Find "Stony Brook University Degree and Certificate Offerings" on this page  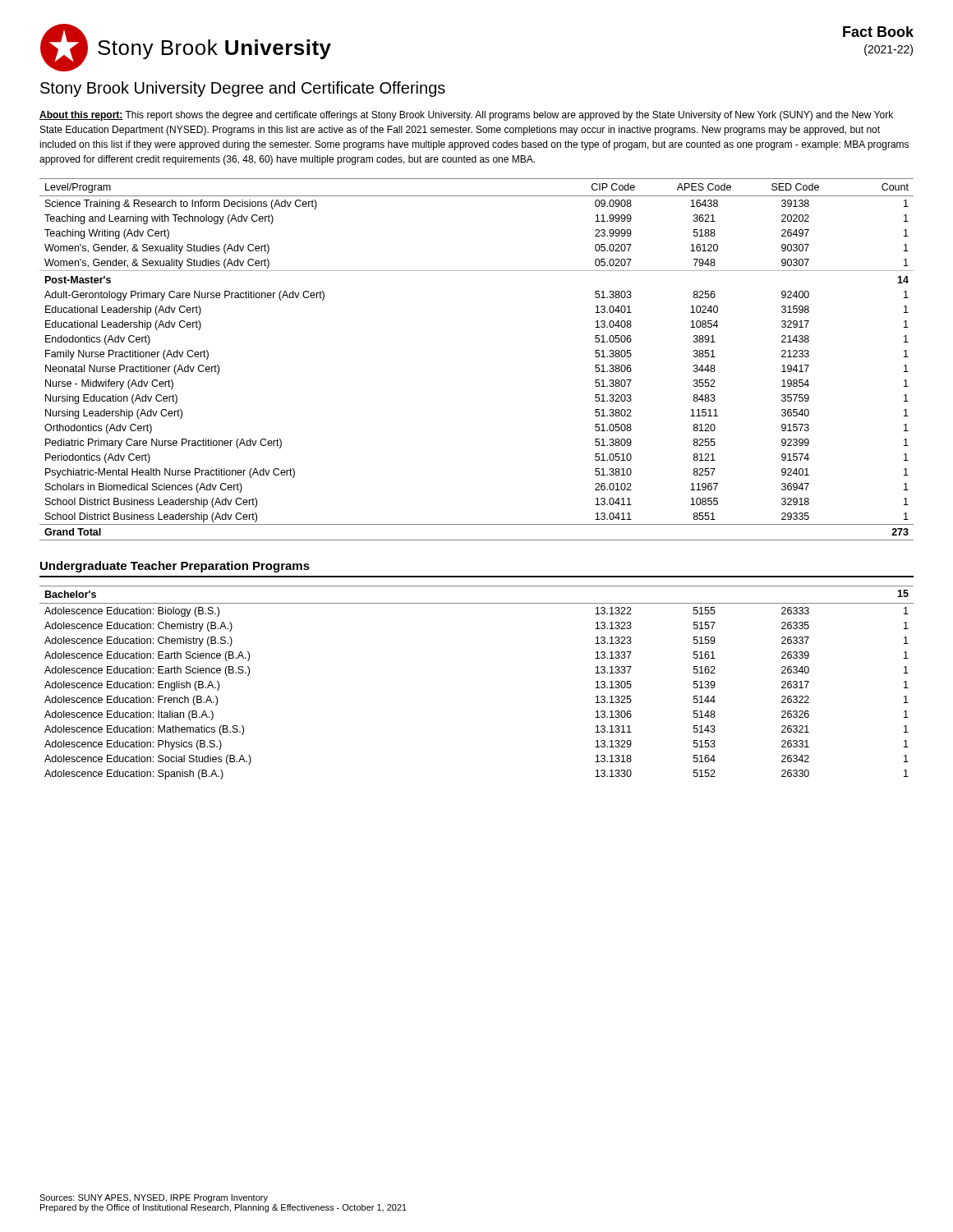242,88
